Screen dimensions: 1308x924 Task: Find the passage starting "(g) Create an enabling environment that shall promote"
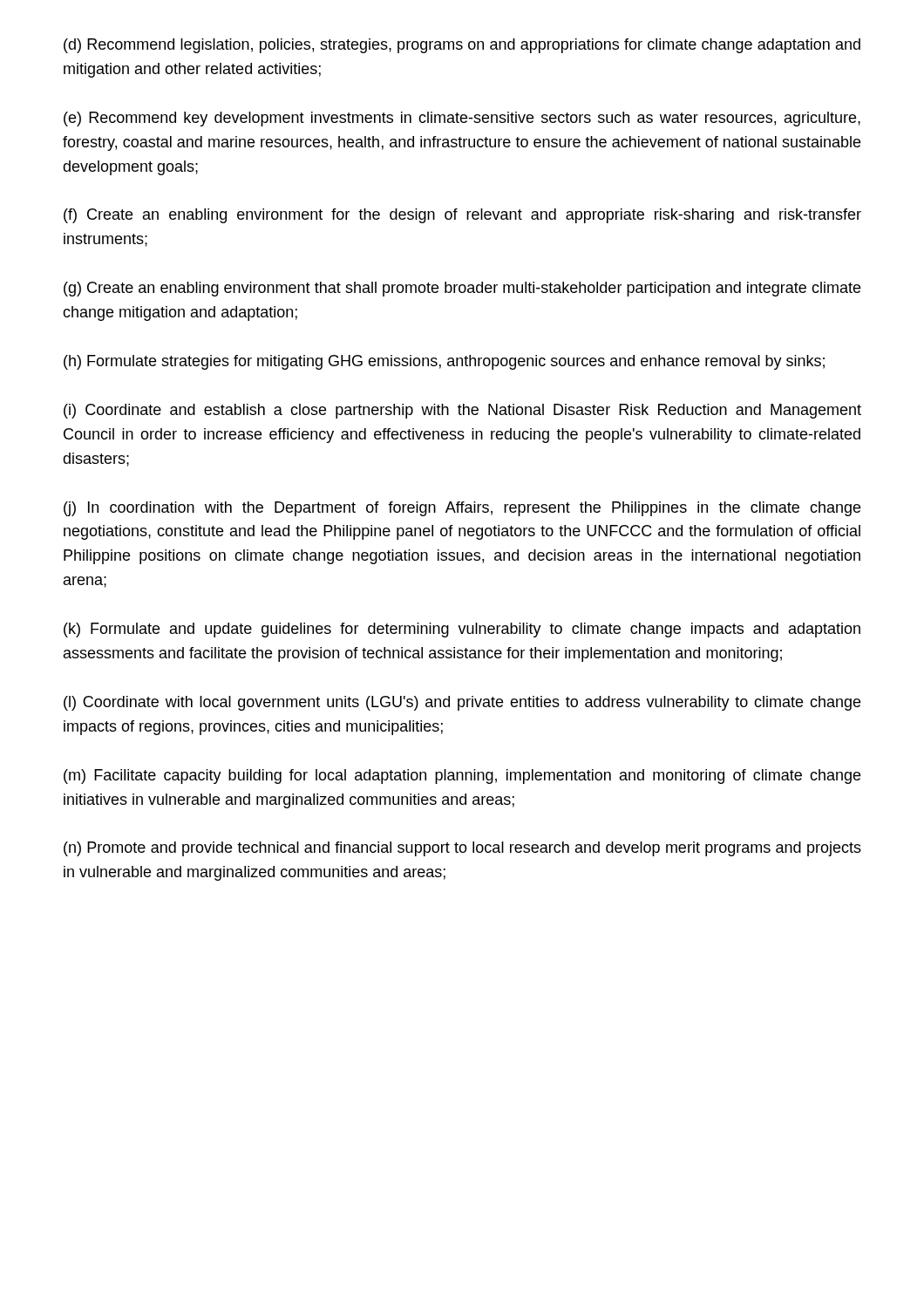[462, 300]
